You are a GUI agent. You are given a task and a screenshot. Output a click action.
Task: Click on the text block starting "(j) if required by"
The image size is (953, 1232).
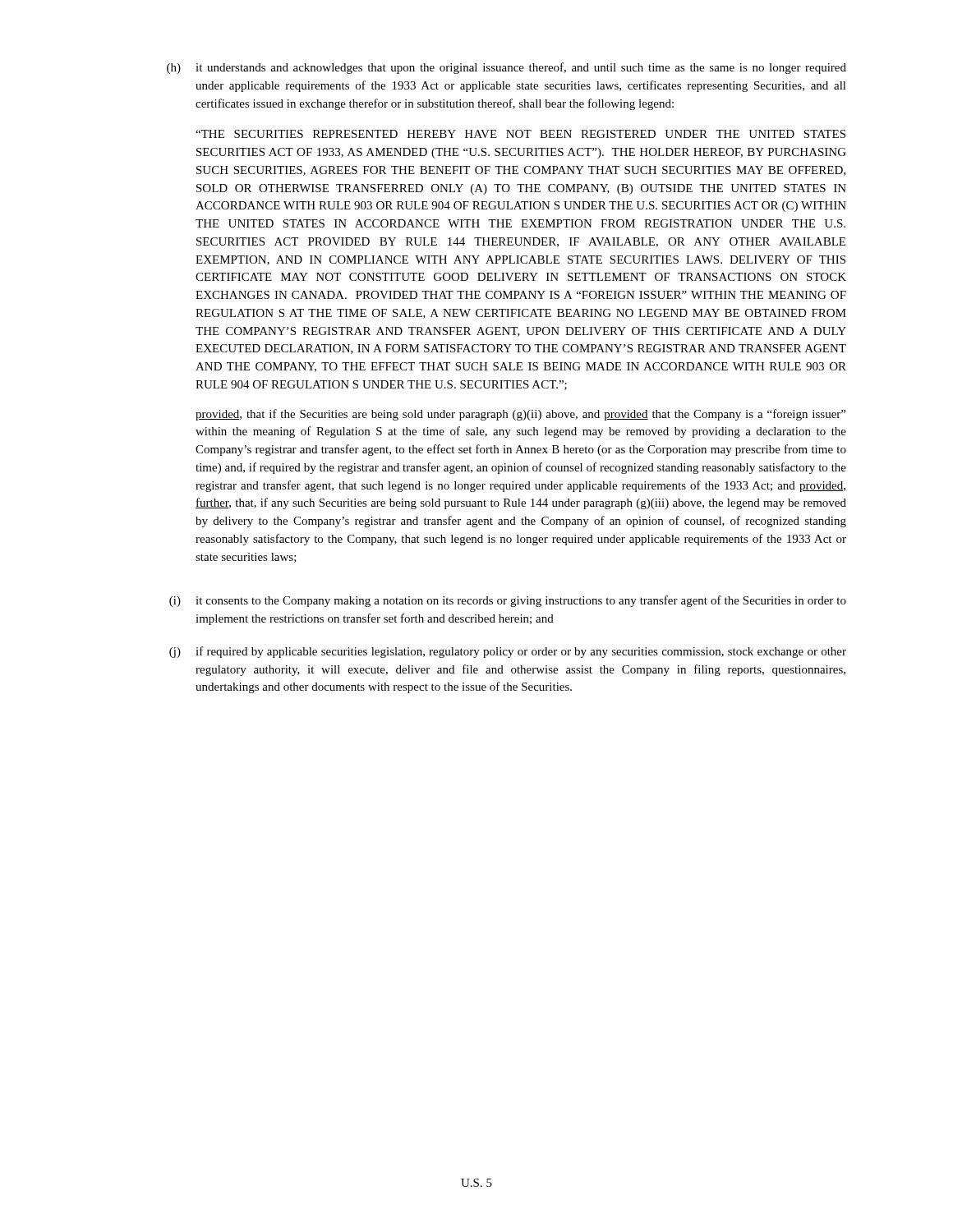click(476, 670)
